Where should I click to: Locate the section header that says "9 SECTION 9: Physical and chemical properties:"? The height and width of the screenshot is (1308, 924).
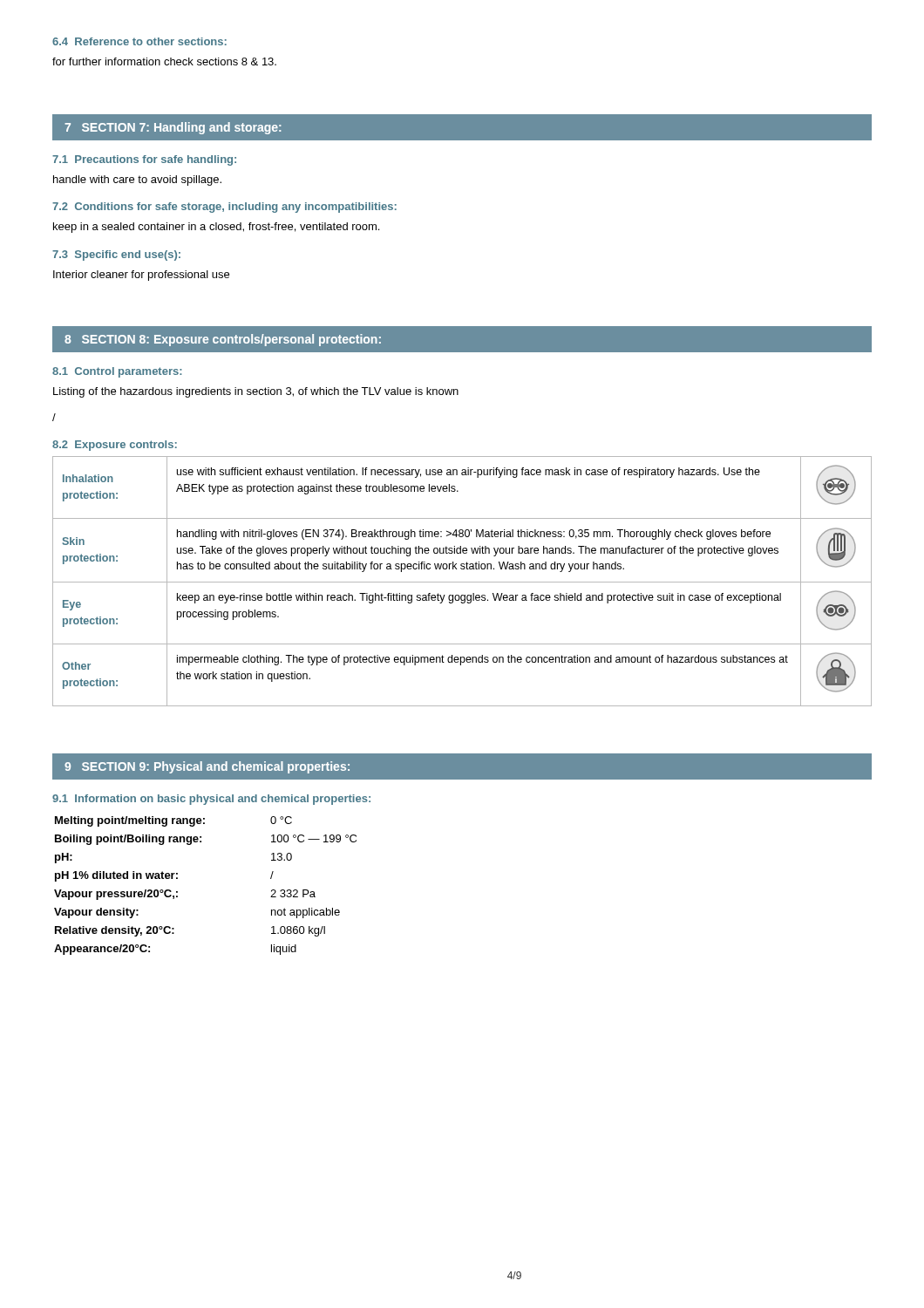tap(208, 766)
